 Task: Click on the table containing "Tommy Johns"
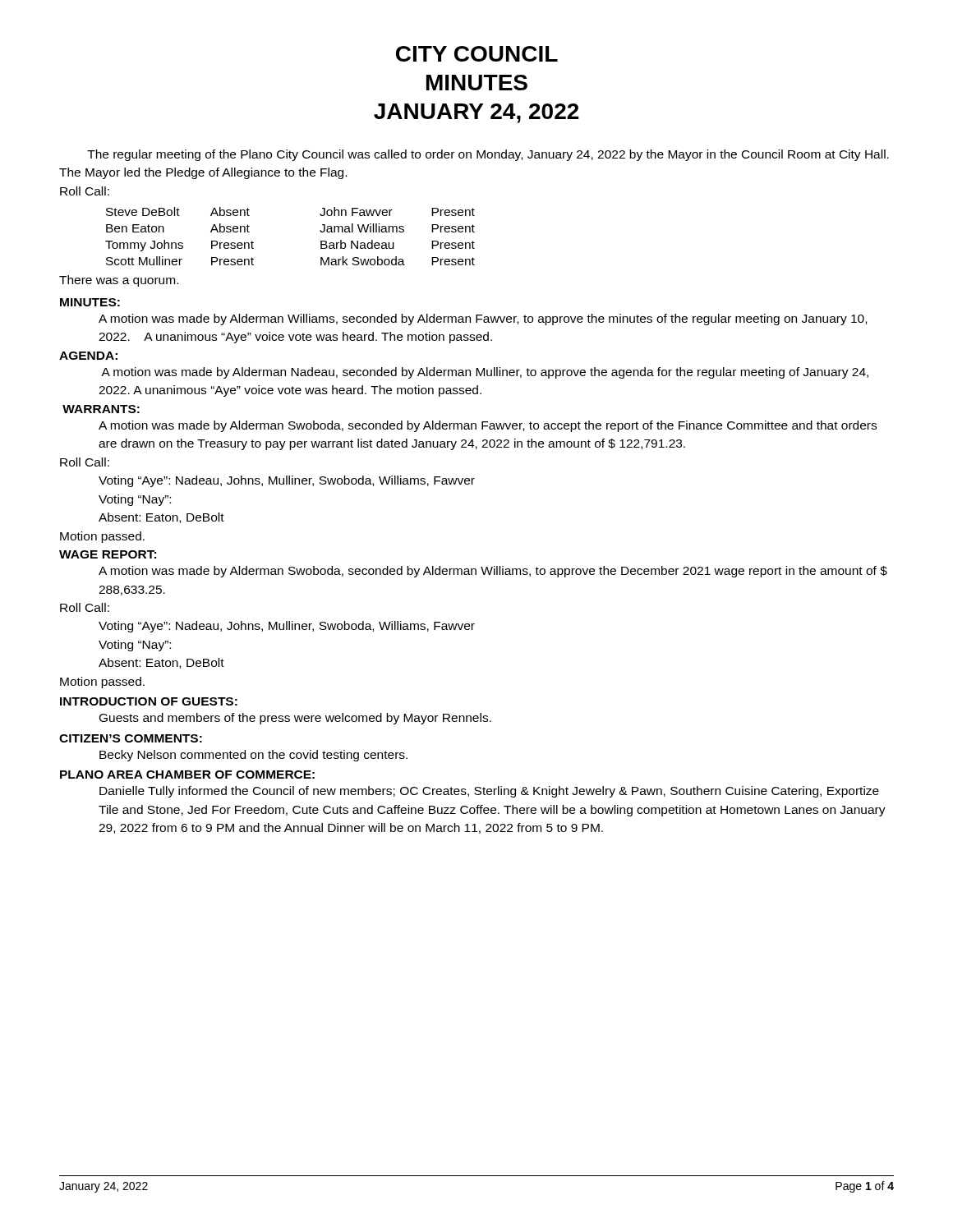pyautogui.click(x=476, y=237)
